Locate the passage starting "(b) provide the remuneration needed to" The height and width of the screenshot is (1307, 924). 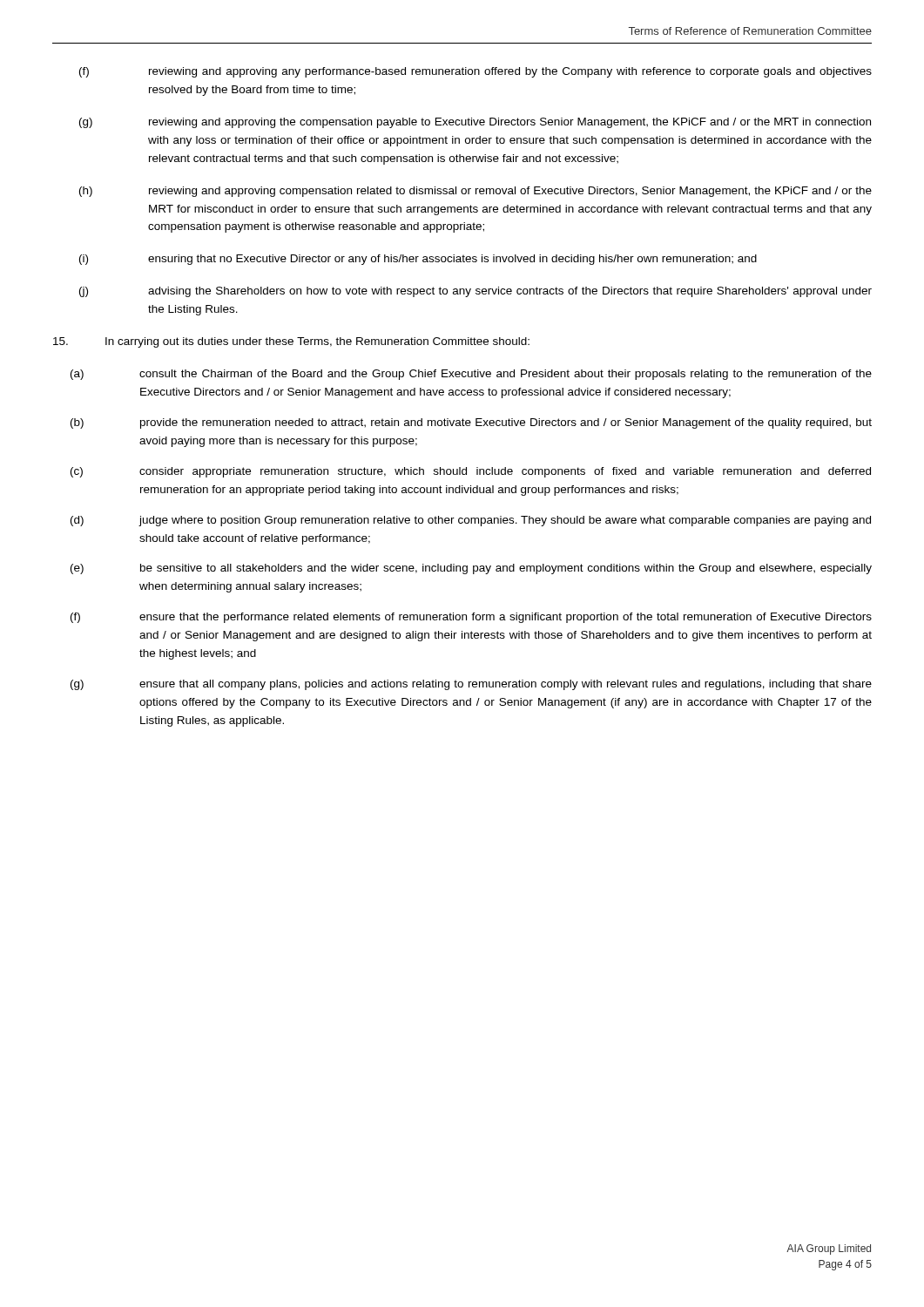click(462, 432)
